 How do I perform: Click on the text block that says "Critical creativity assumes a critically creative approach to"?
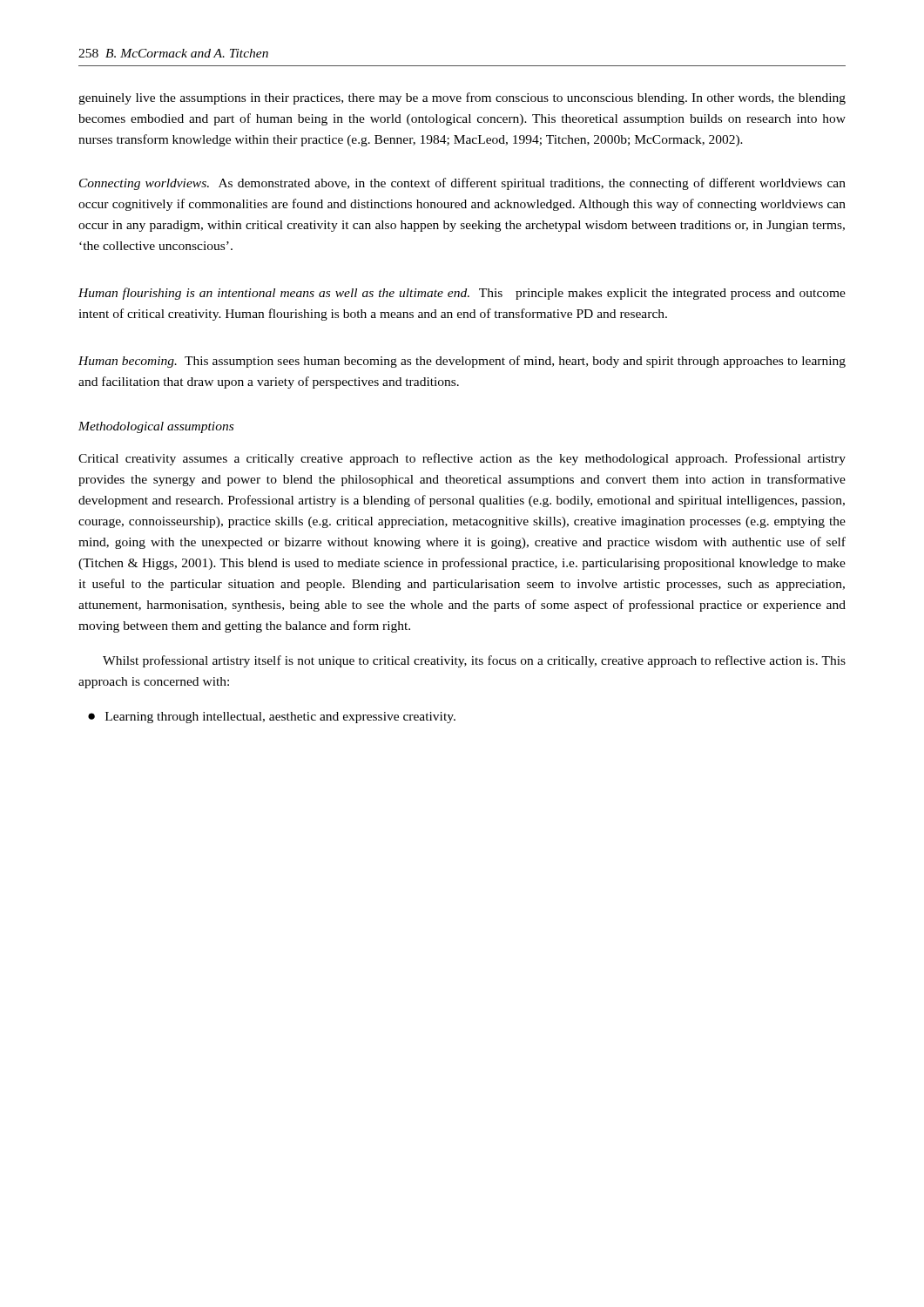[x=462, y=542]
